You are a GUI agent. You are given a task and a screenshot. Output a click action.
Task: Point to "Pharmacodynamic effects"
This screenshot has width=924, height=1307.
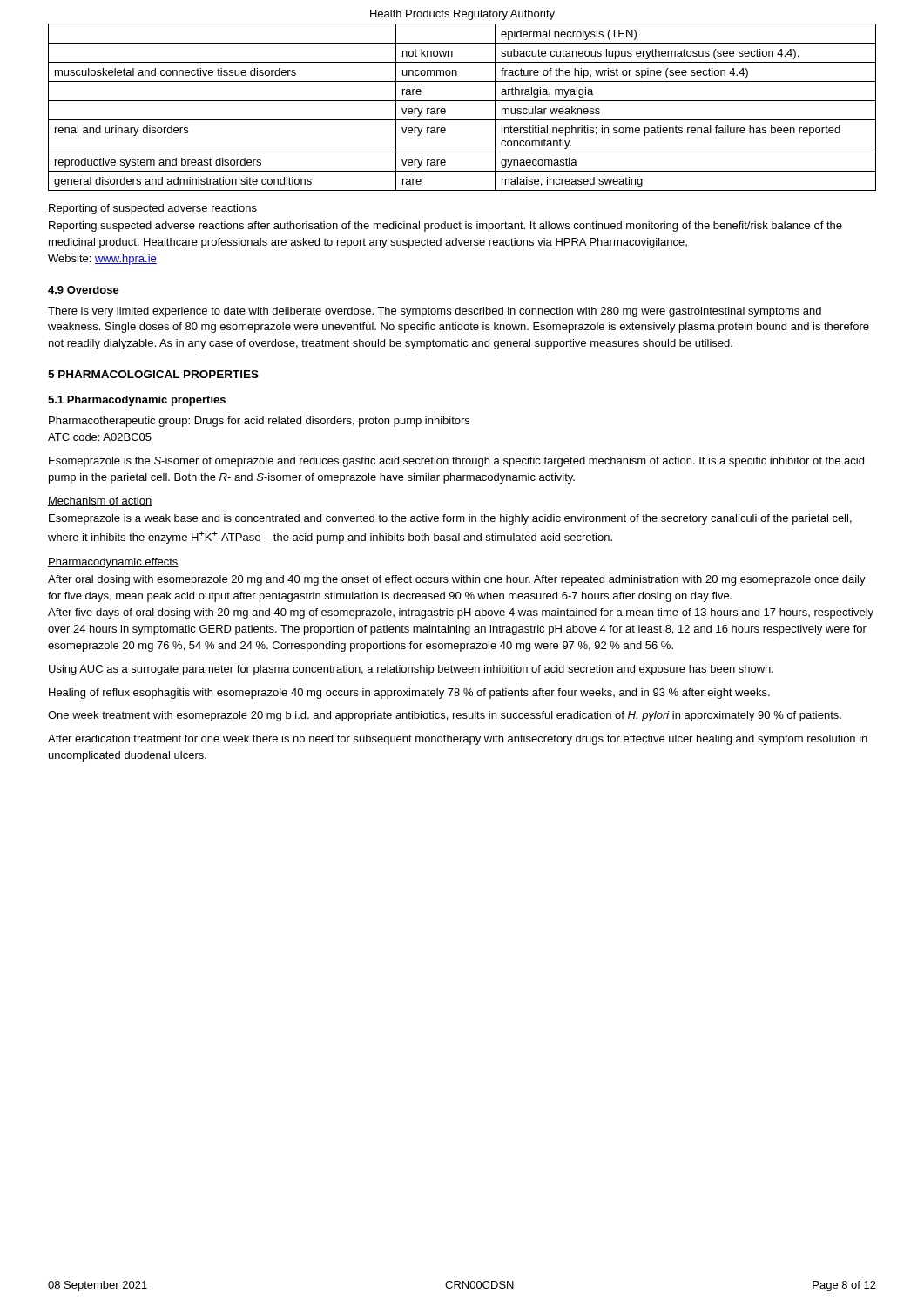[x=113, y=562]
